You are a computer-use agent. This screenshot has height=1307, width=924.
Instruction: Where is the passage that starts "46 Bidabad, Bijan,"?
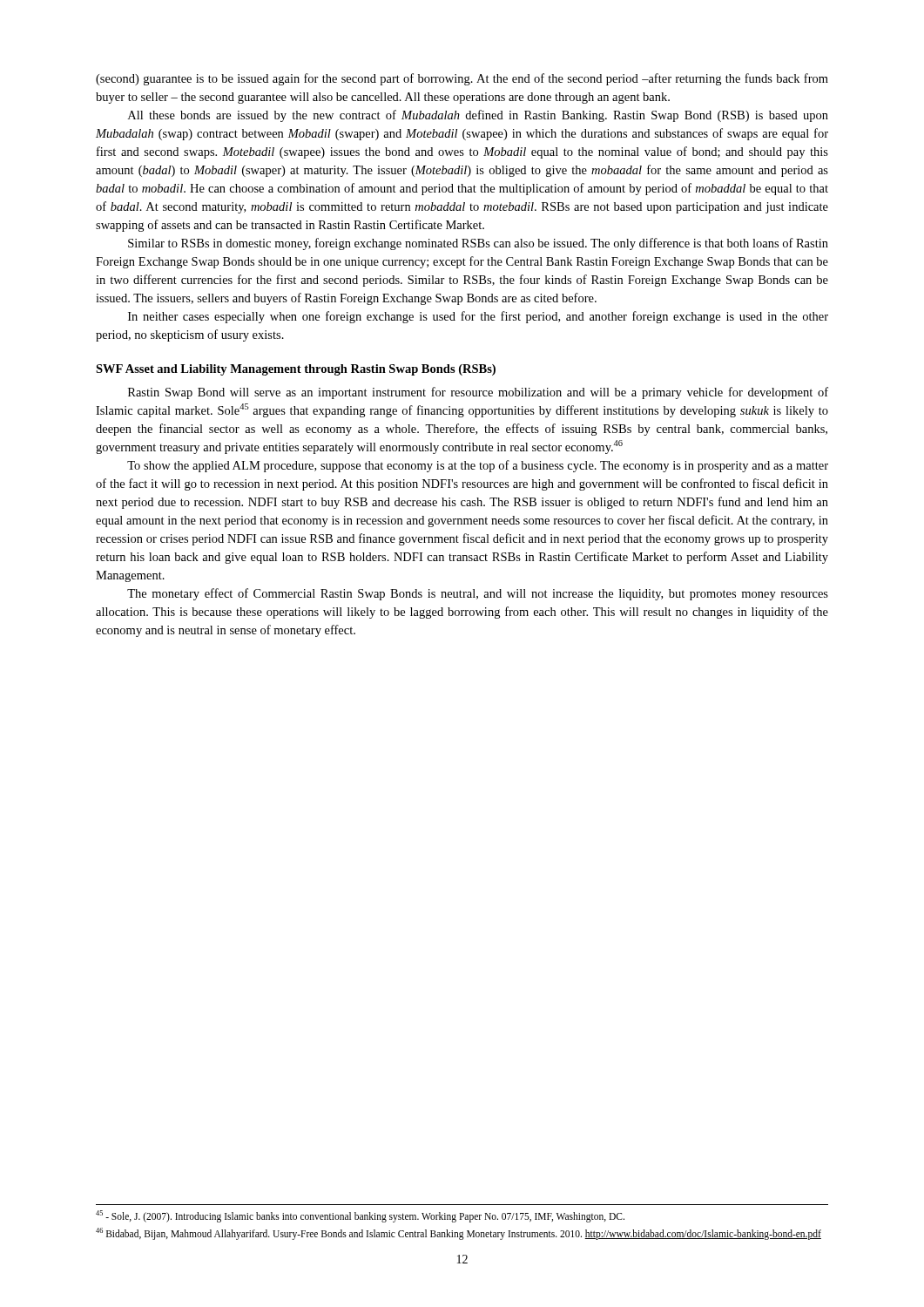(462, 1234)
